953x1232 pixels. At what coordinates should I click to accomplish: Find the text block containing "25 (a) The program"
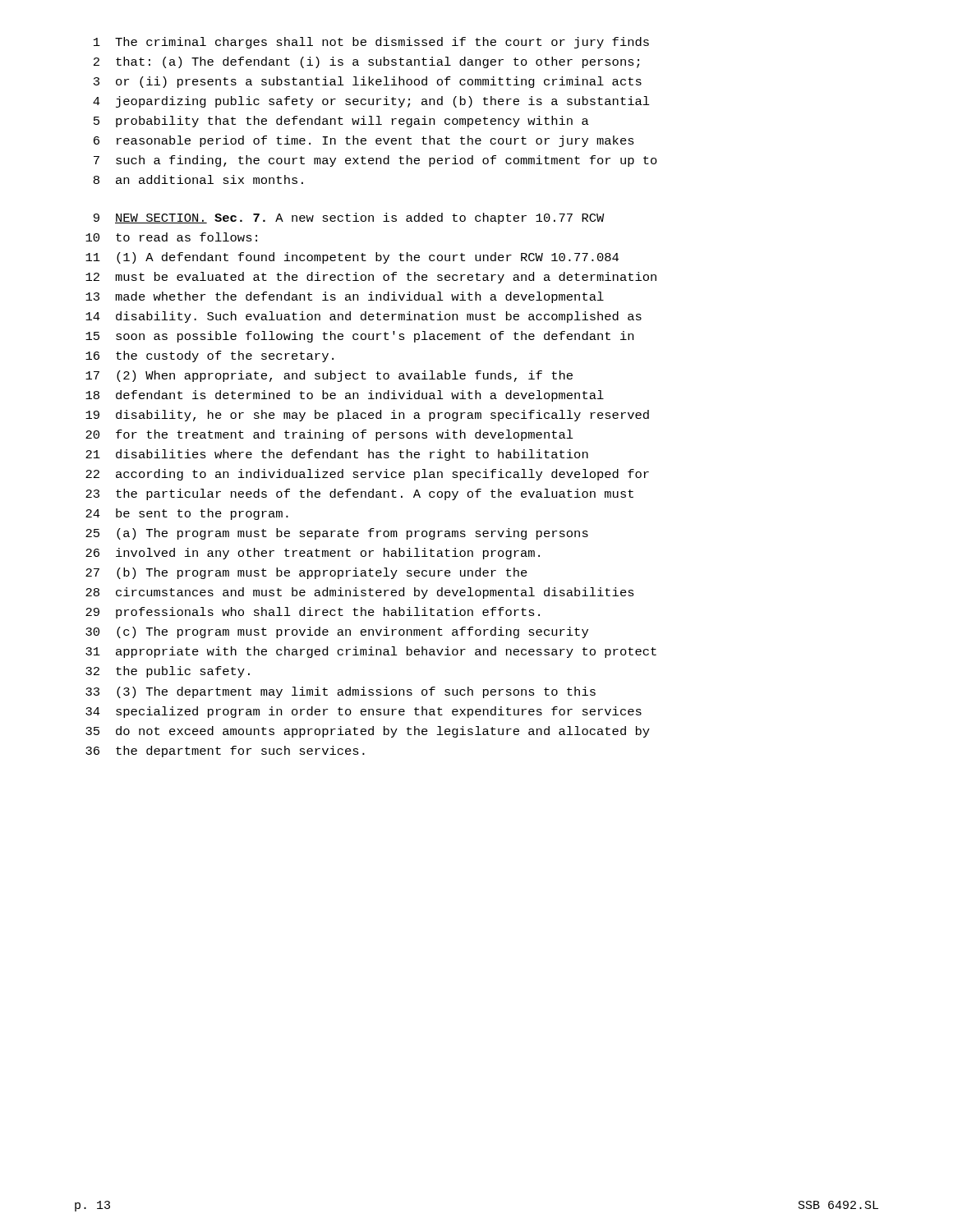tap(476, 544)
